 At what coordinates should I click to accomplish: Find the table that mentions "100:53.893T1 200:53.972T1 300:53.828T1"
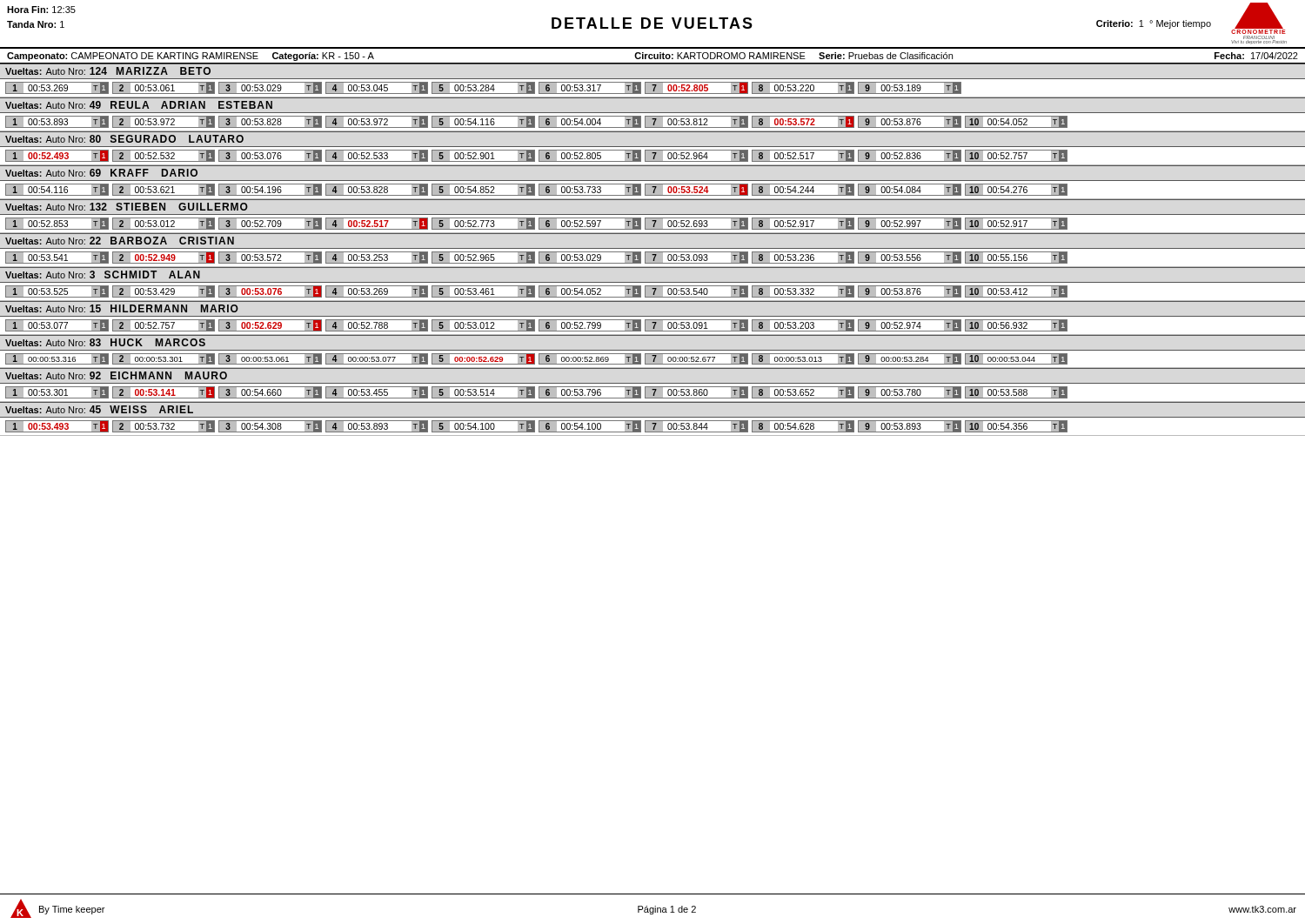click(x=652, y=122)
